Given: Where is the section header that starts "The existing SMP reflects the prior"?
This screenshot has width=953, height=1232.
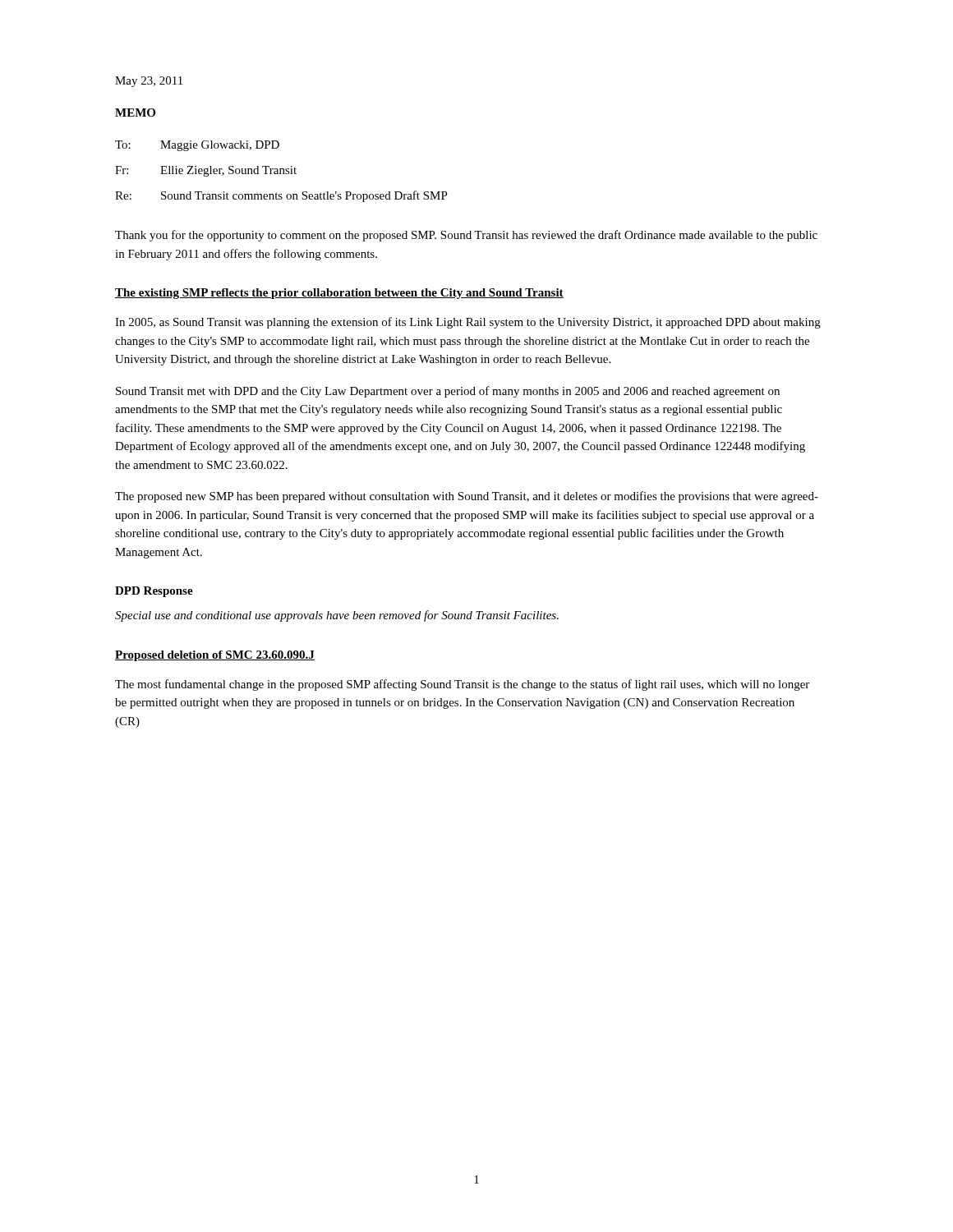Looking at the screenshot, I should [x=339, y=292].
